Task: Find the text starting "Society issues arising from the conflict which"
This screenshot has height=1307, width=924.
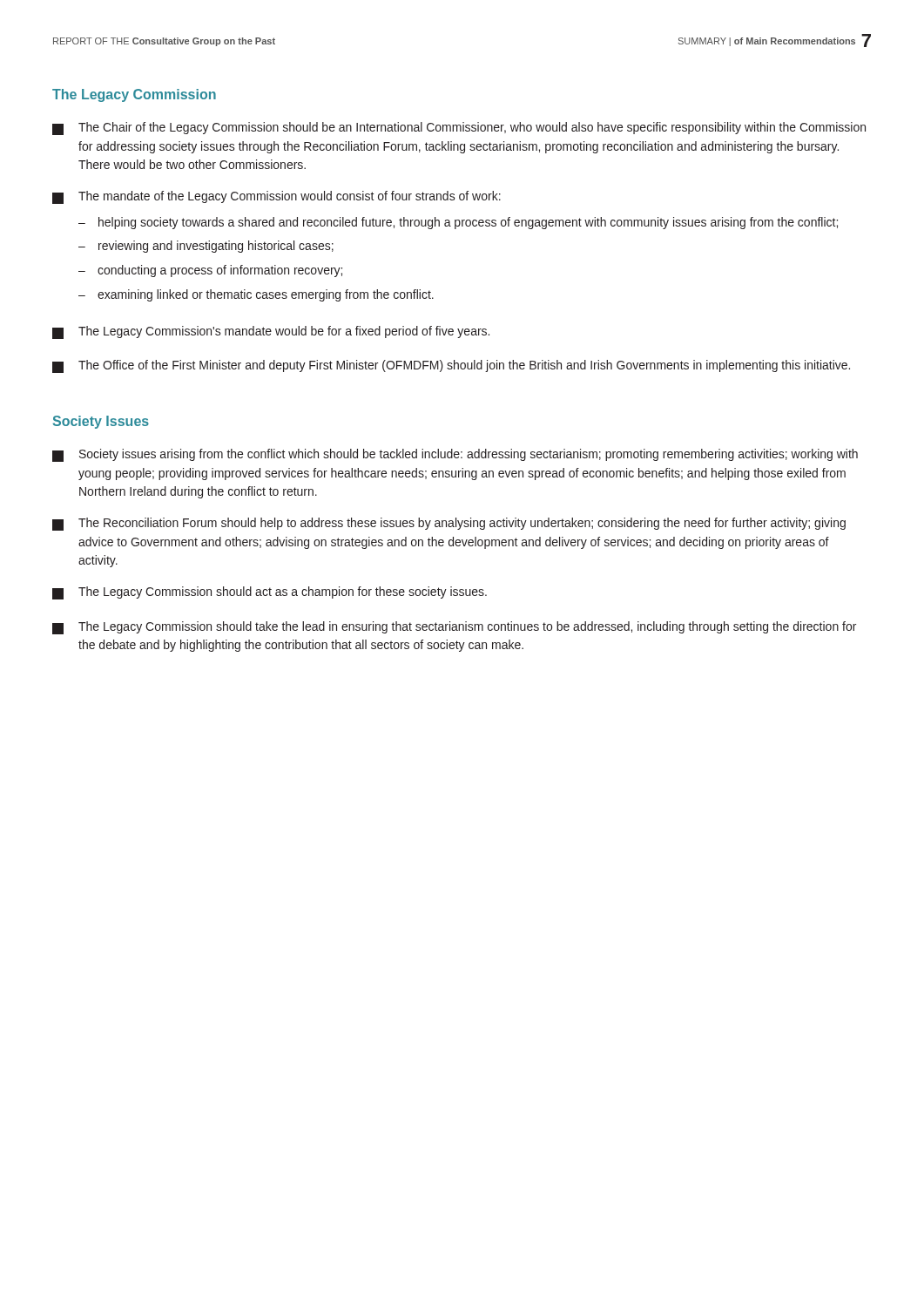Action: (462, 474)
